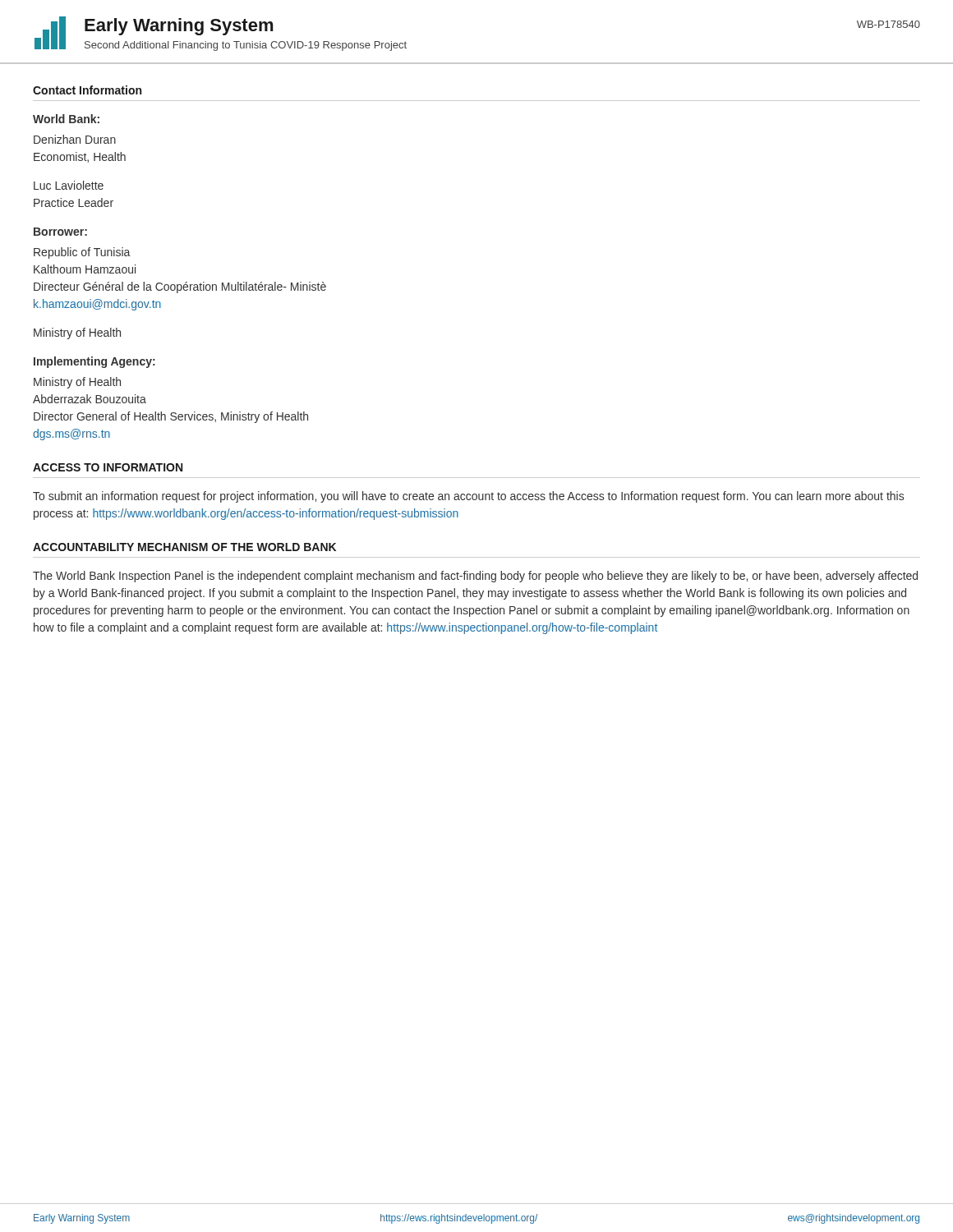Locate the element starting "World Bank:"
Screen dimensions: 1232x953
click(67, 119)
